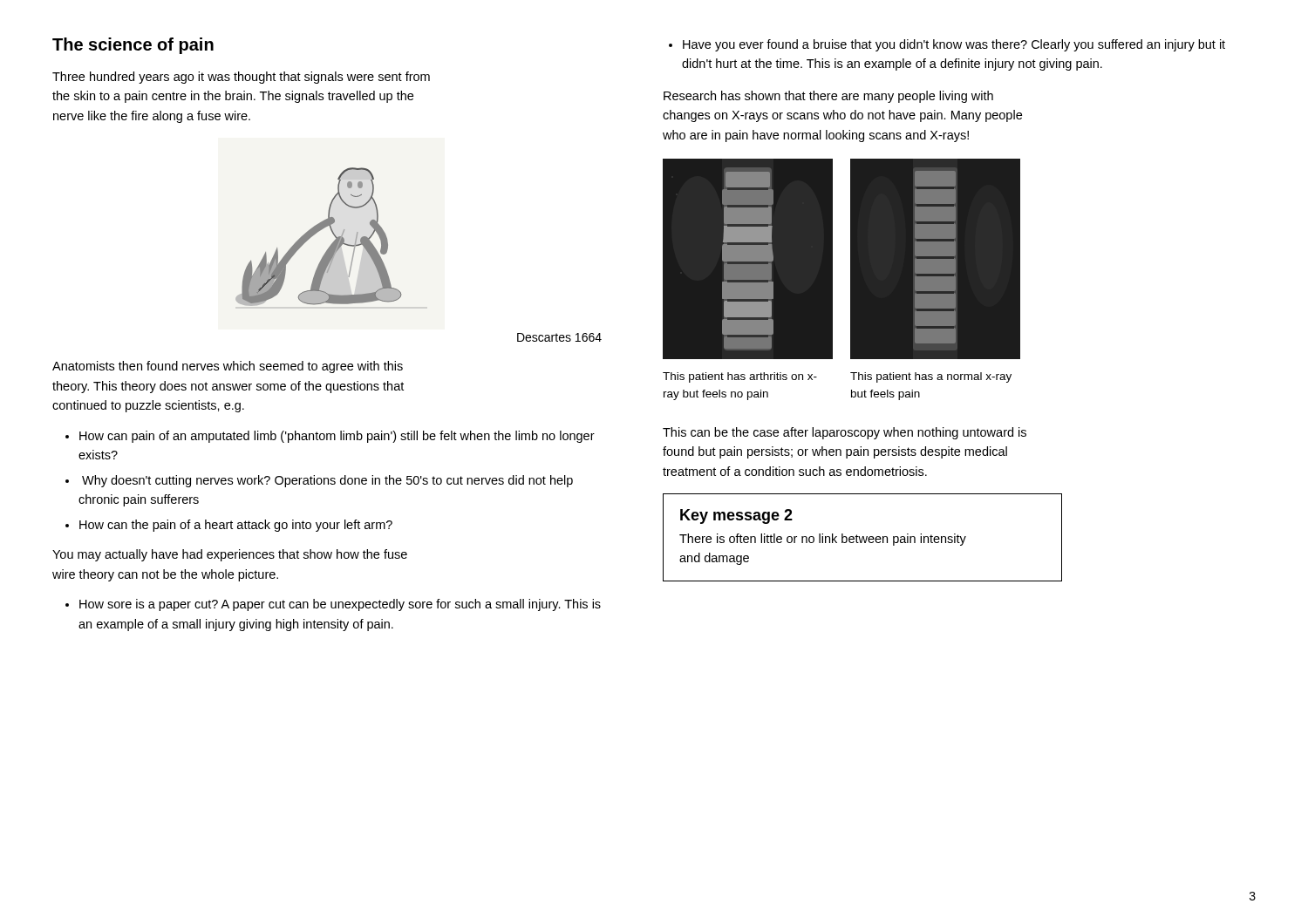
Task: Select the text block with the text "Research has shown that there are"
Action: (959, 116)
